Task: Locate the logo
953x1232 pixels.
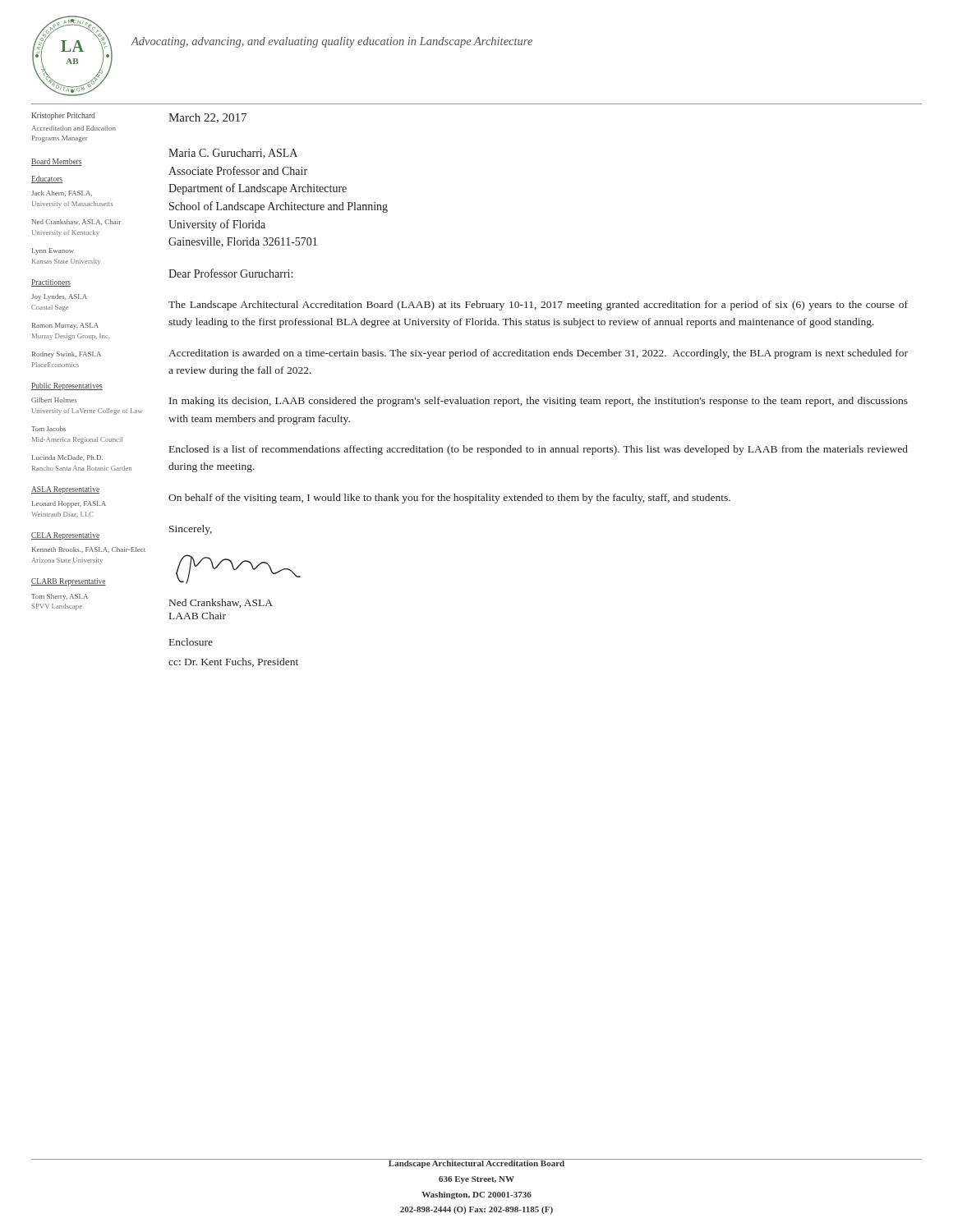Action: point(72,56)
